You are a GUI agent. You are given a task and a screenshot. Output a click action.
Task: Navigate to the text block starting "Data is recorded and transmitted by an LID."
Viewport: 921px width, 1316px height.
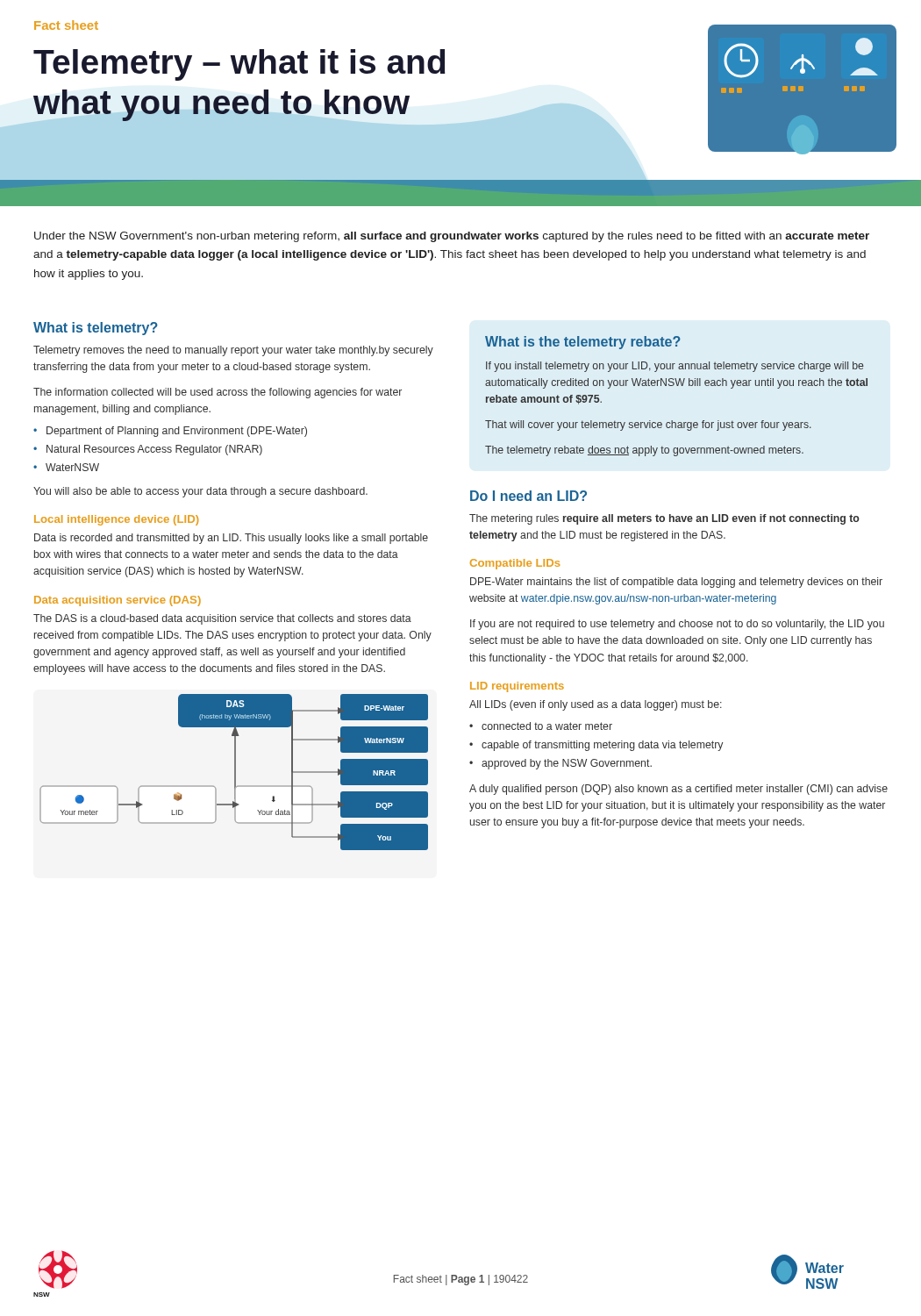(x=231, y=555)
